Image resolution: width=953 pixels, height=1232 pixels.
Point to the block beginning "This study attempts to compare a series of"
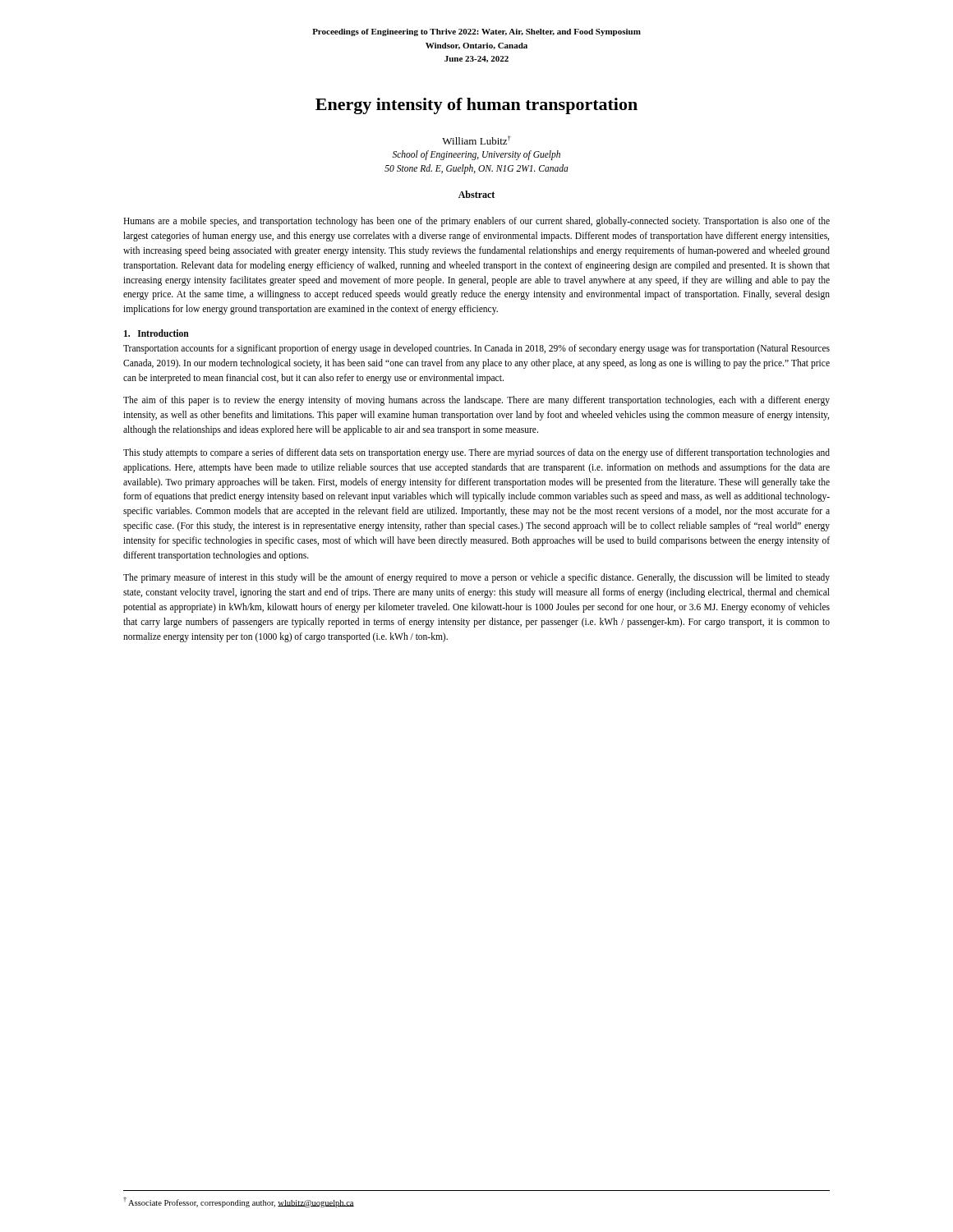click(476, 504)
